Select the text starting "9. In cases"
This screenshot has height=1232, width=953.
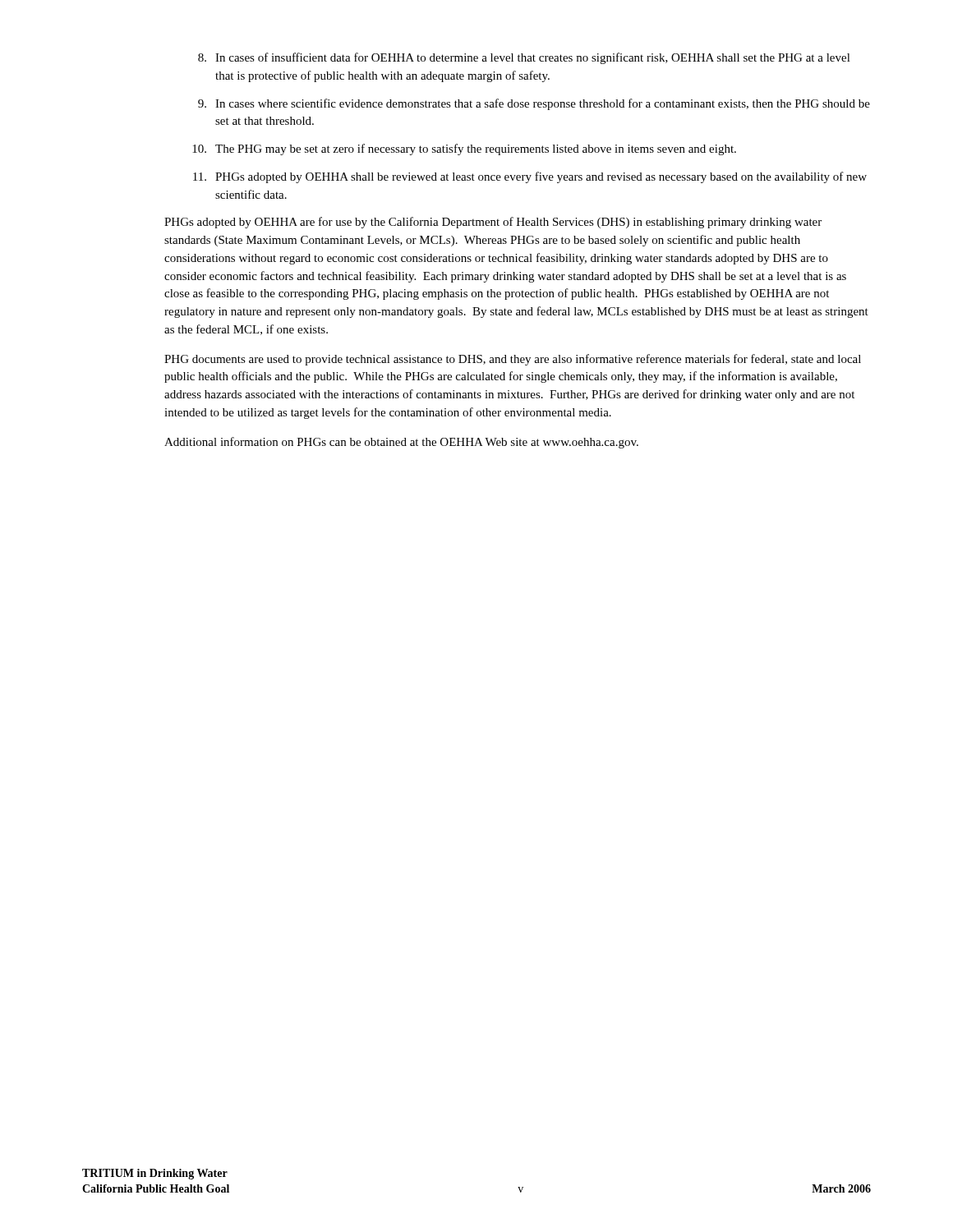pos(518,113)
